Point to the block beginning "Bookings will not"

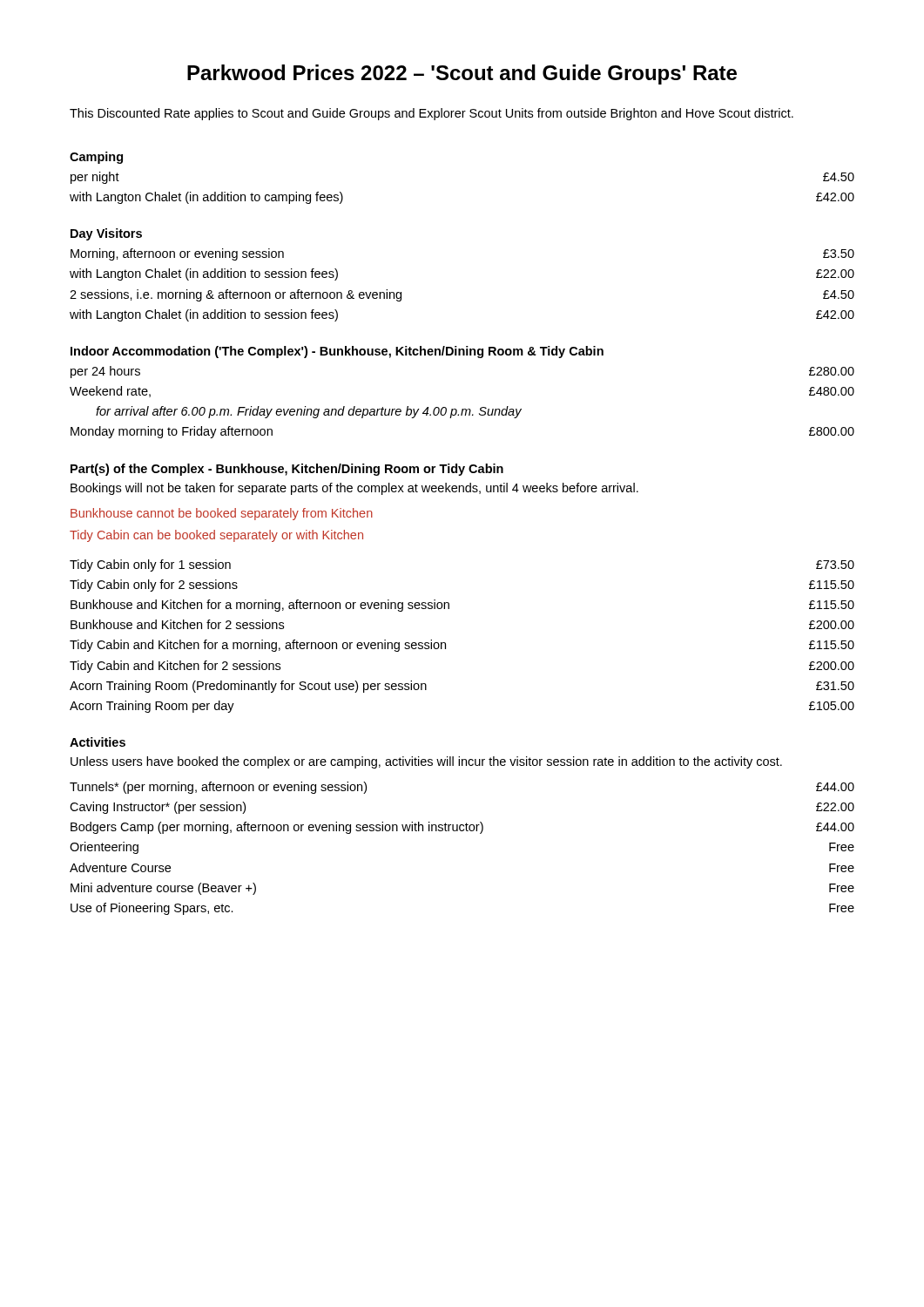tap(354, 488)
